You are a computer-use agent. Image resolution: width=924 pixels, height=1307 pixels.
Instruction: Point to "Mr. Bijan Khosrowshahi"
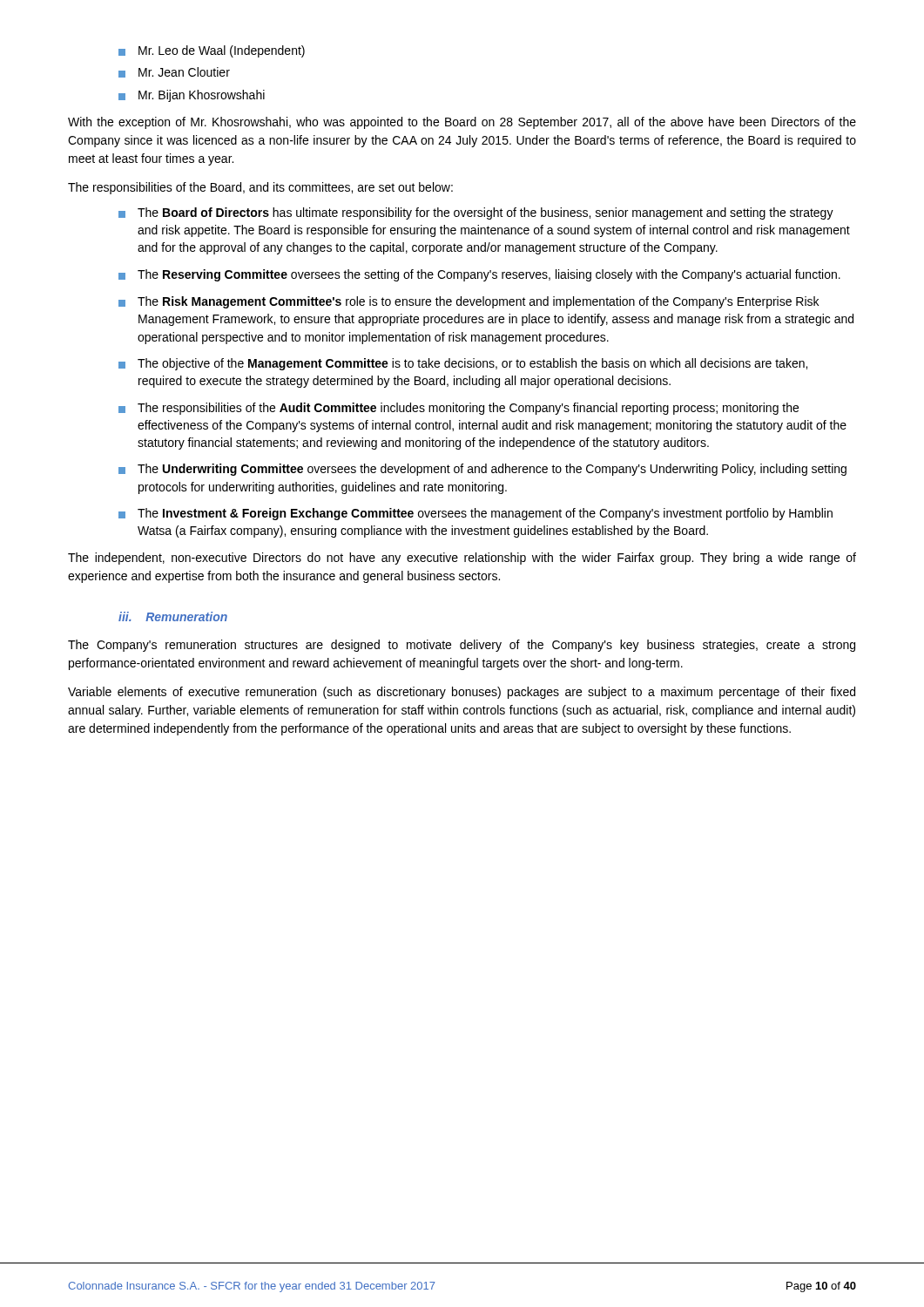[192, 96]
